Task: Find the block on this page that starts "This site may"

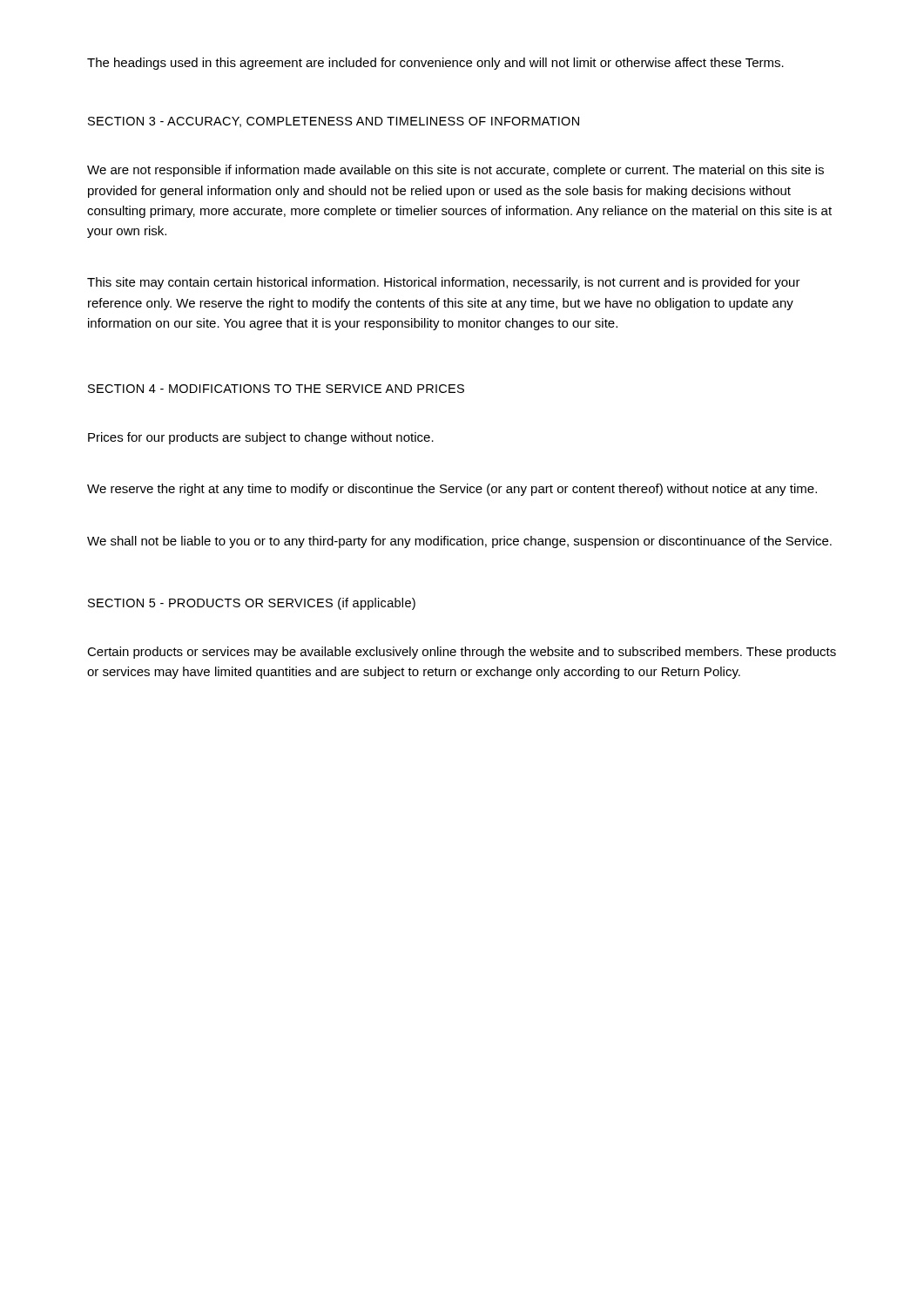Action: click(x=443, y=302)
